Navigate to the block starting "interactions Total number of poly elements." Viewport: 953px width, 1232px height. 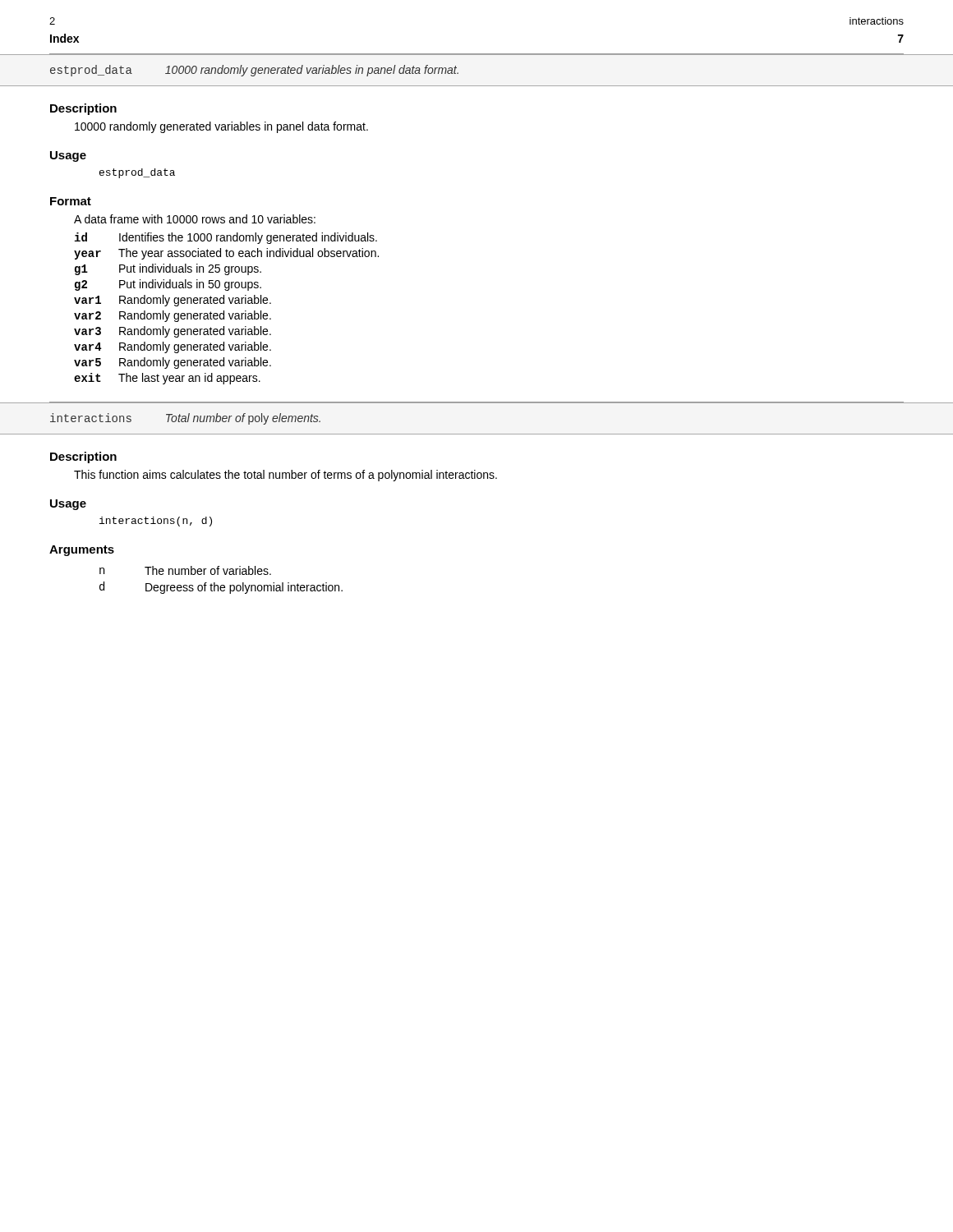coord(186,418)
